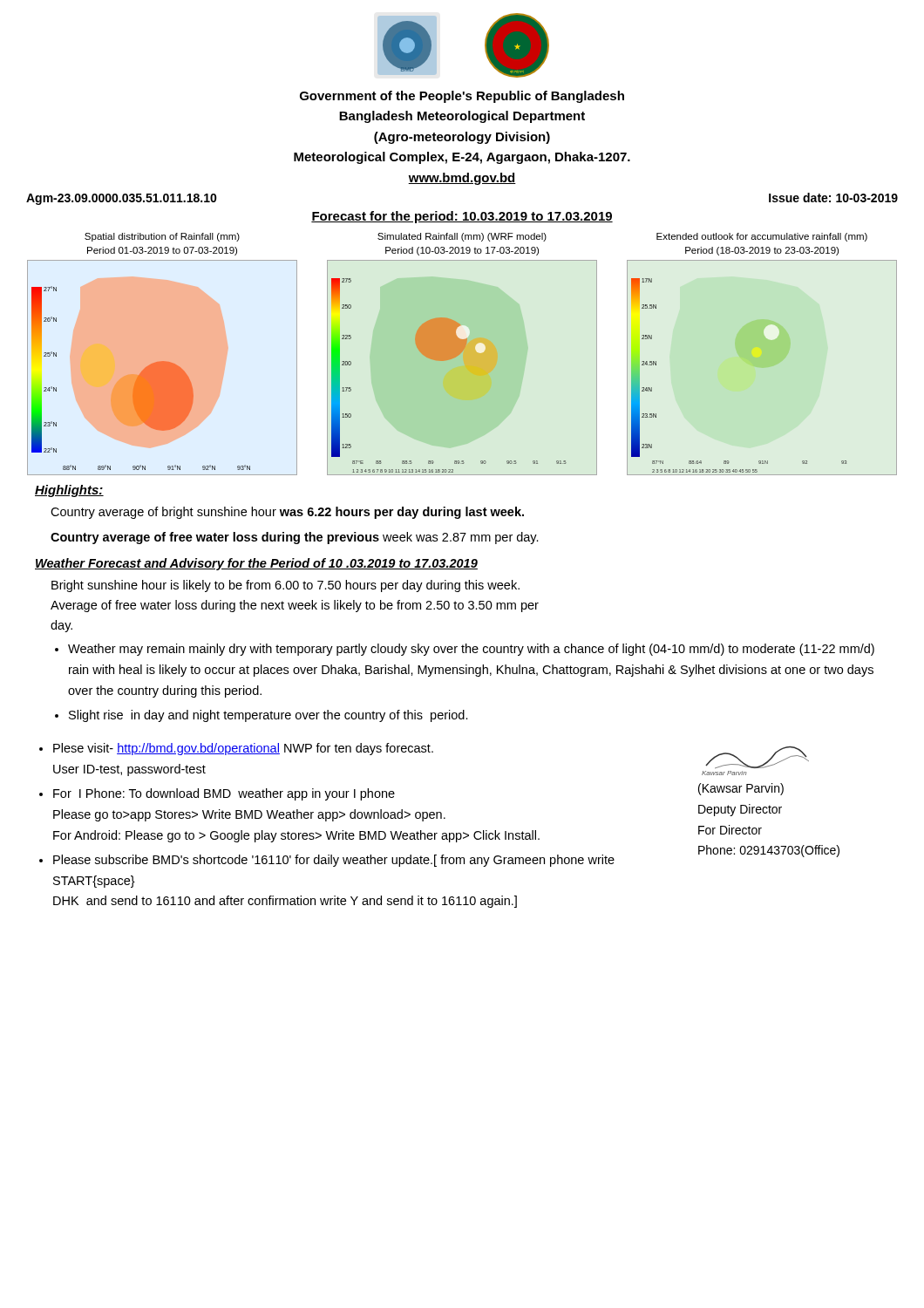Screen dimensions: 1308x924
Task: Locate the text starting "Weather Forecast and Advisory for the"
Action: click(x=256, y=563)
